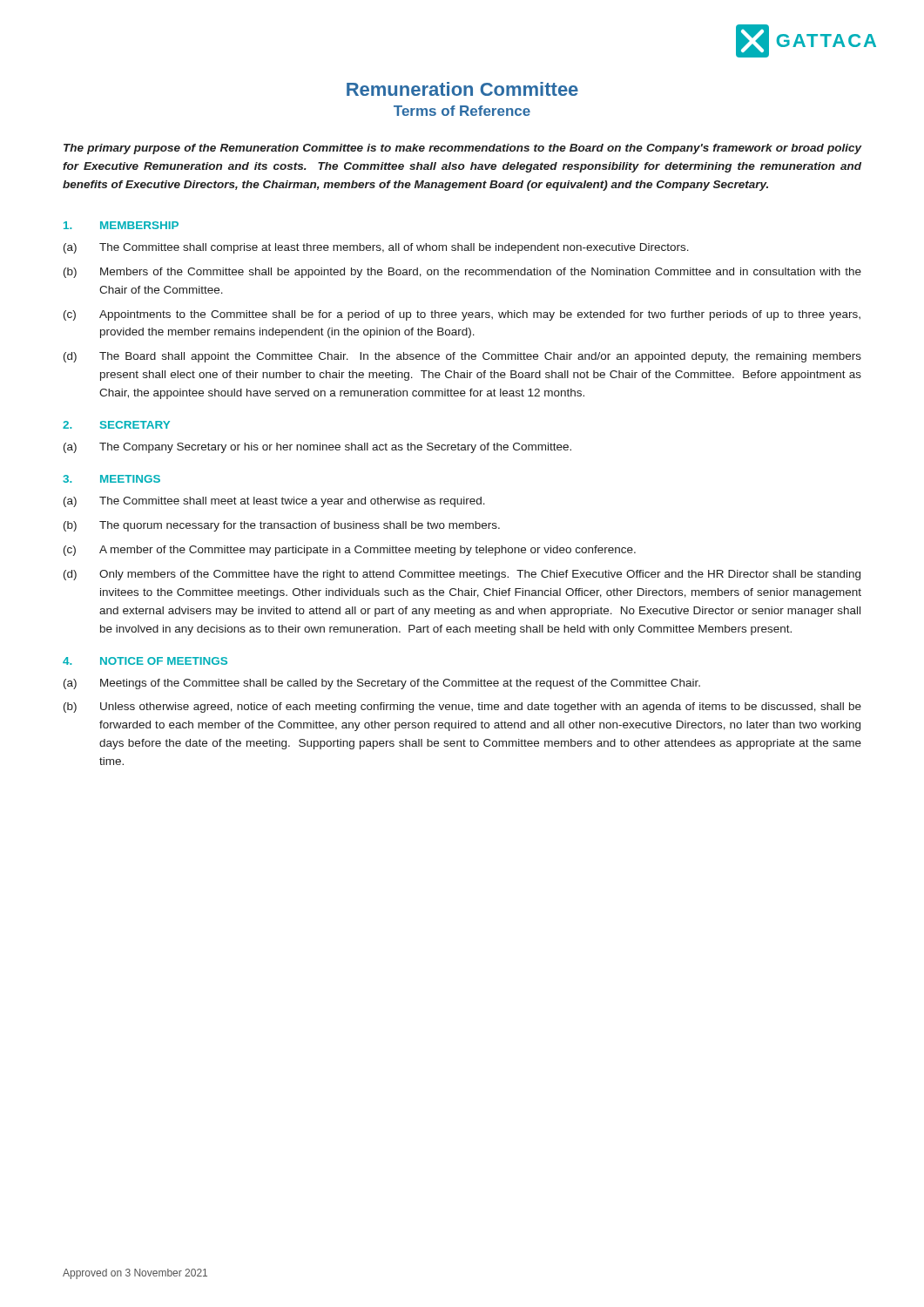Select the block starting "Terms of Reference"
The width and height of the screenshot is (924, 1307).
462,111
